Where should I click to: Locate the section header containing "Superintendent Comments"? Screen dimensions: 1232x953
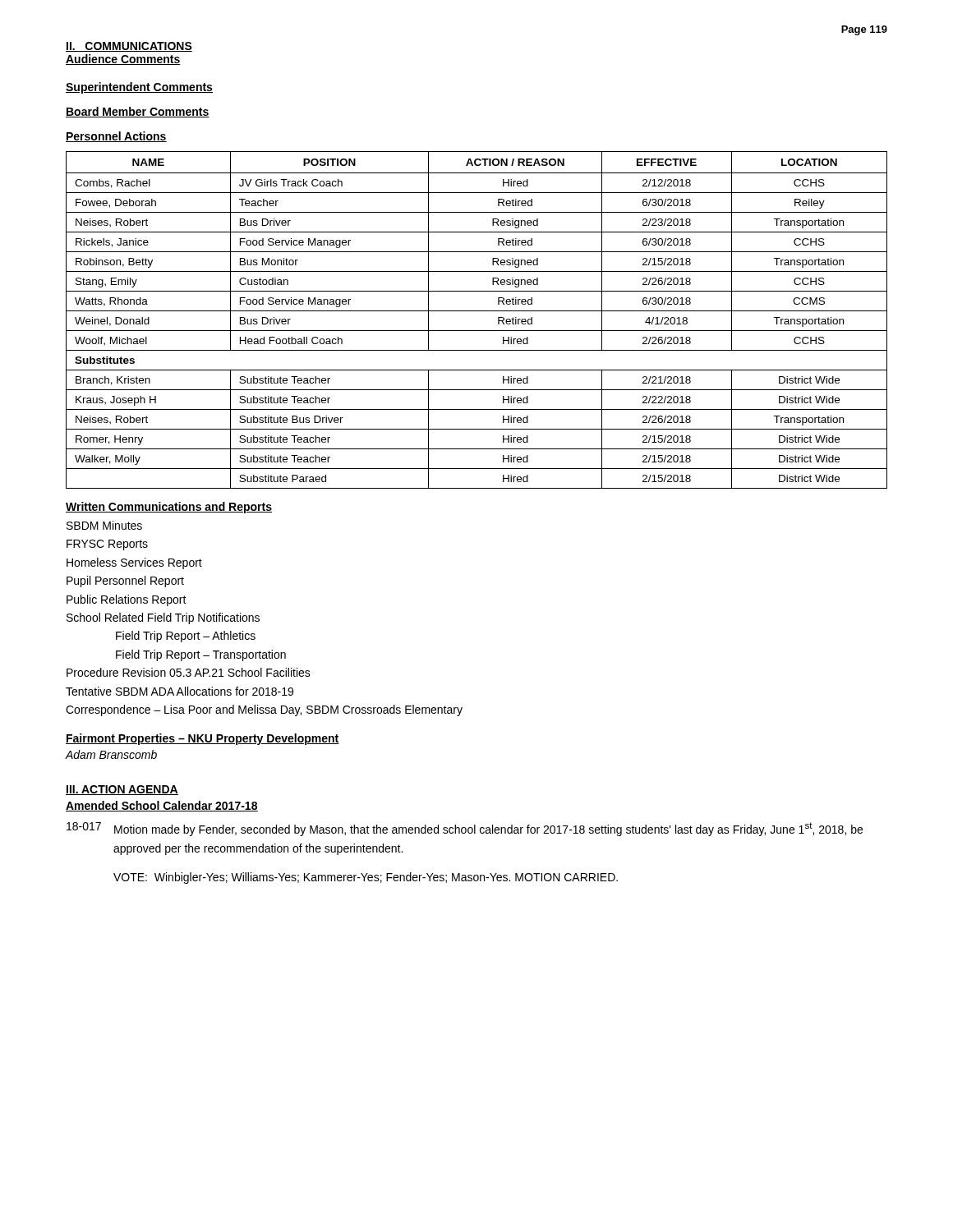(139, 87)
